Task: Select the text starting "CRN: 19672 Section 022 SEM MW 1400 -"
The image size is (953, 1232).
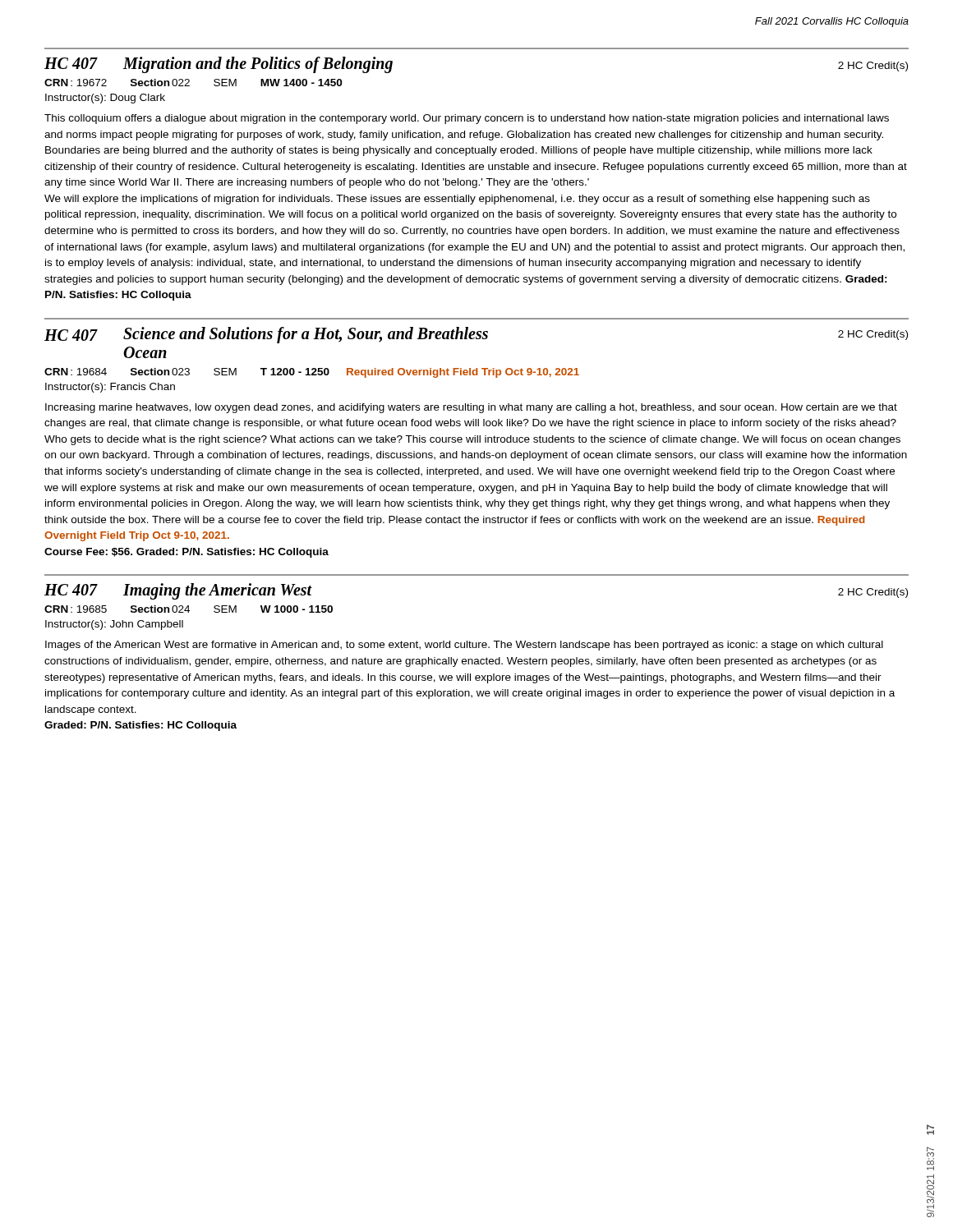Action: coord(193,83)
